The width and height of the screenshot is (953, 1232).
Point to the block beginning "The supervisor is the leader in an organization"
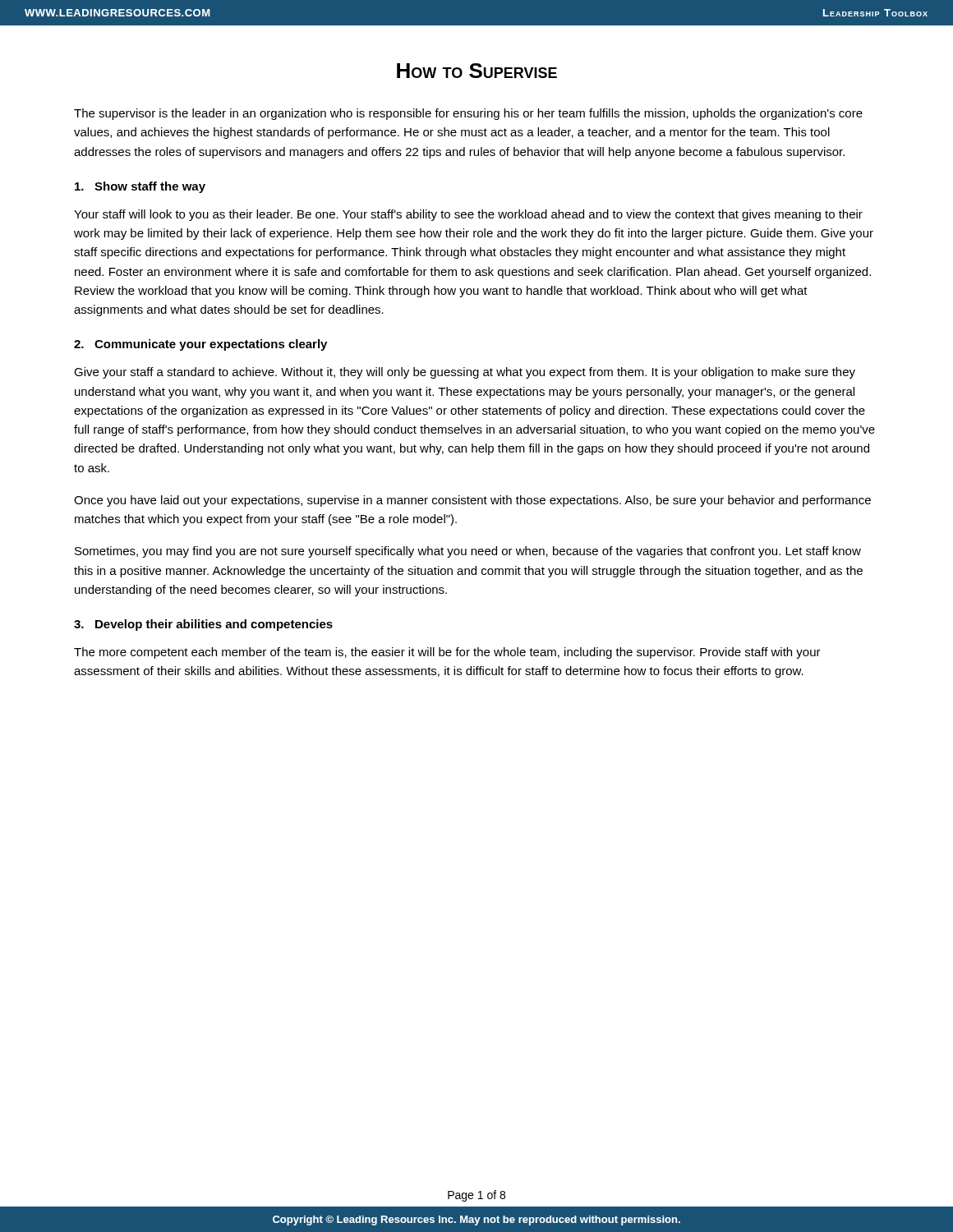point(468,132)
